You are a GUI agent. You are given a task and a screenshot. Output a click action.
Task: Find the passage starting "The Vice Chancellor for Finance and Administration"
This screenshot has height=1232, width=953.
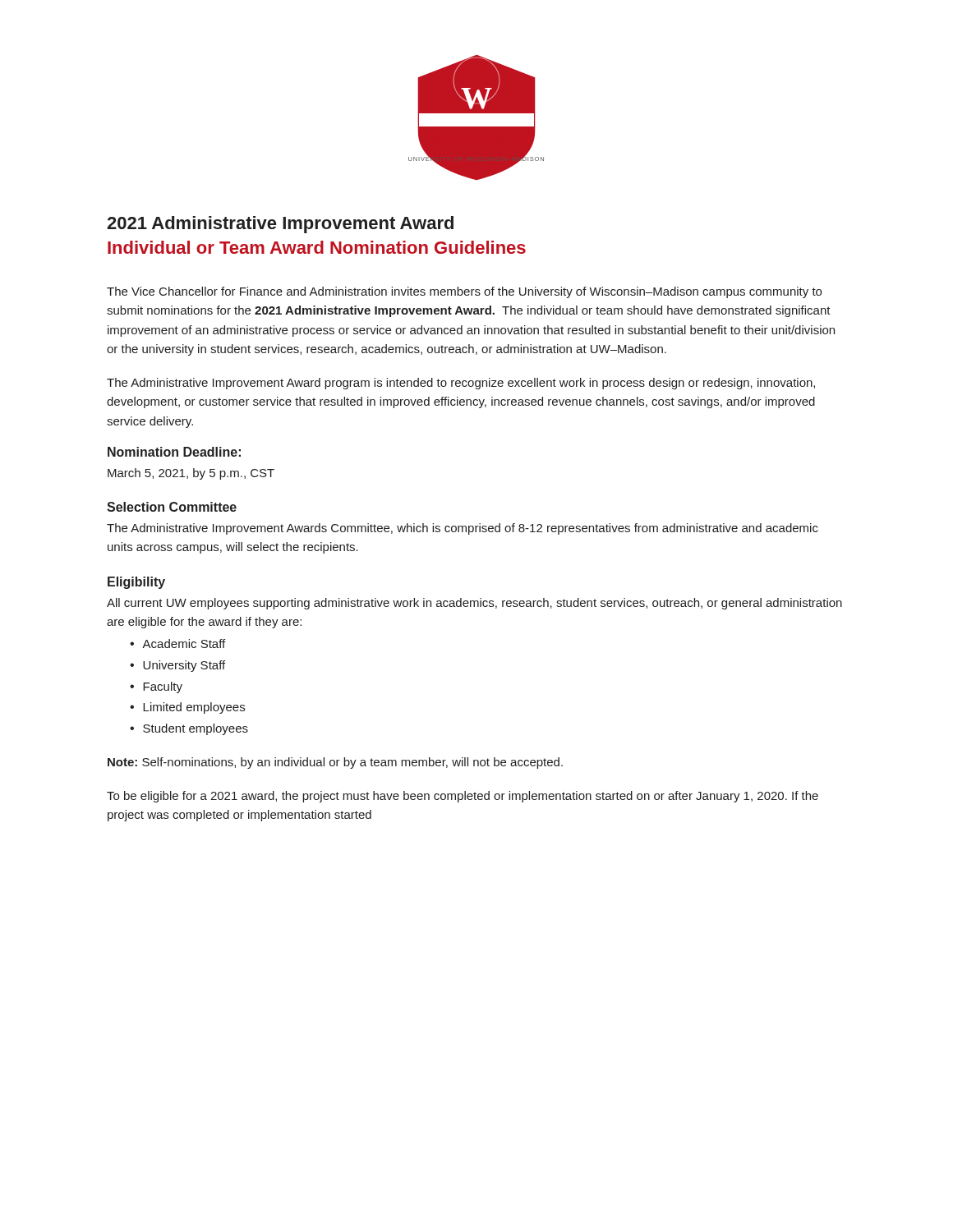(471, 320)
